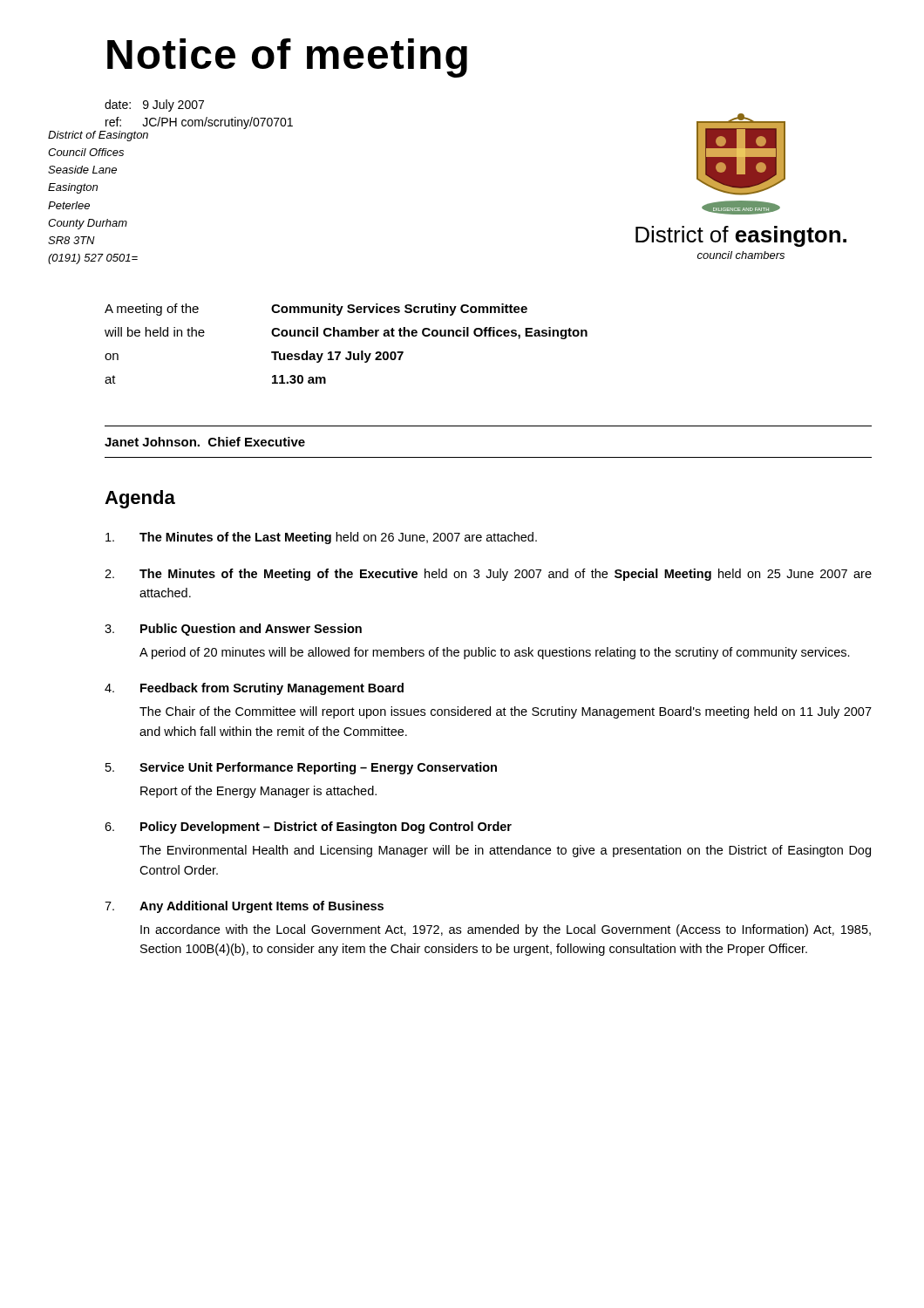
Task: Click on the text block that reads "A period of"
Action: click(495, 652)
